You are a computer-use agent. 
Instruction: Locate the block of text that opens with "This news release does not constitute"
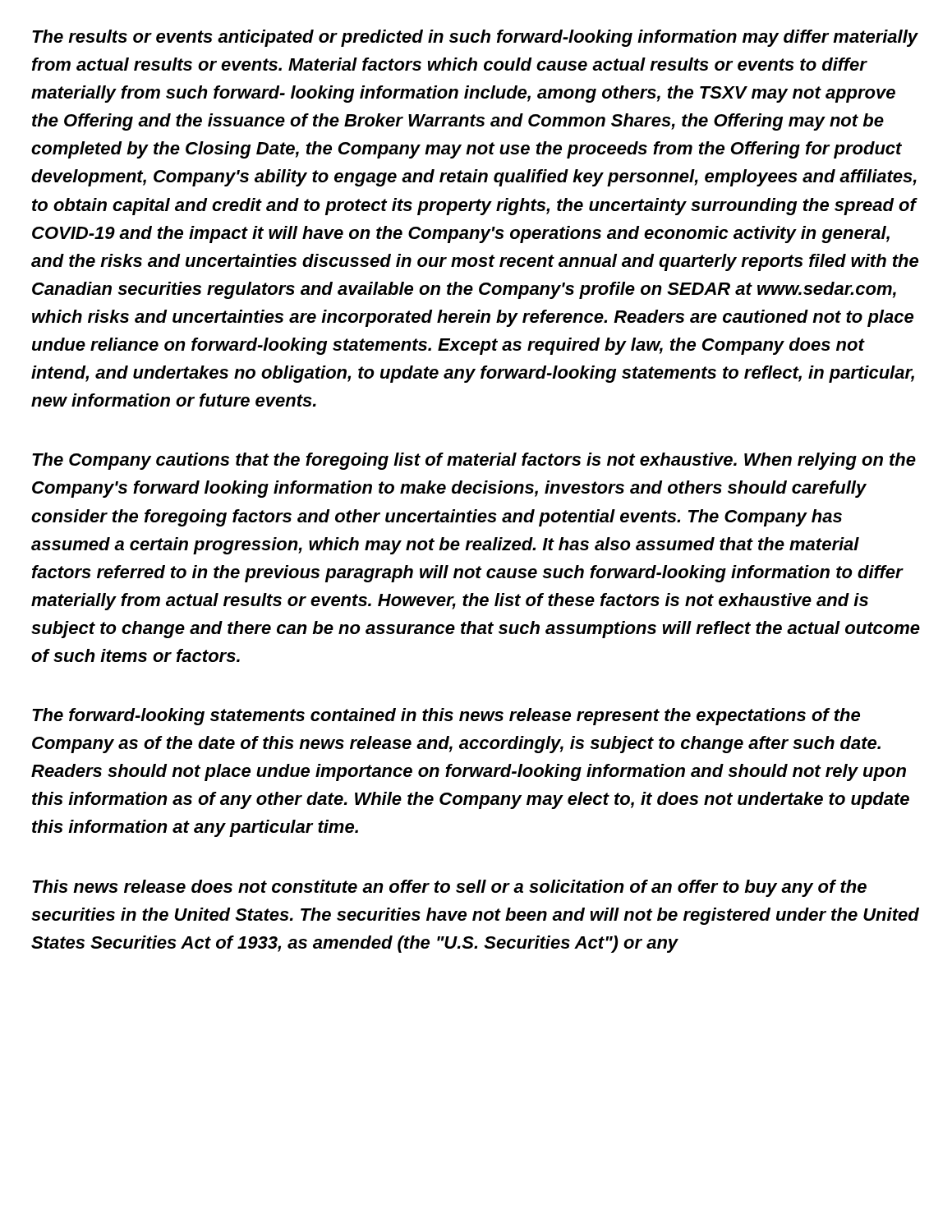tap(475, 914)
